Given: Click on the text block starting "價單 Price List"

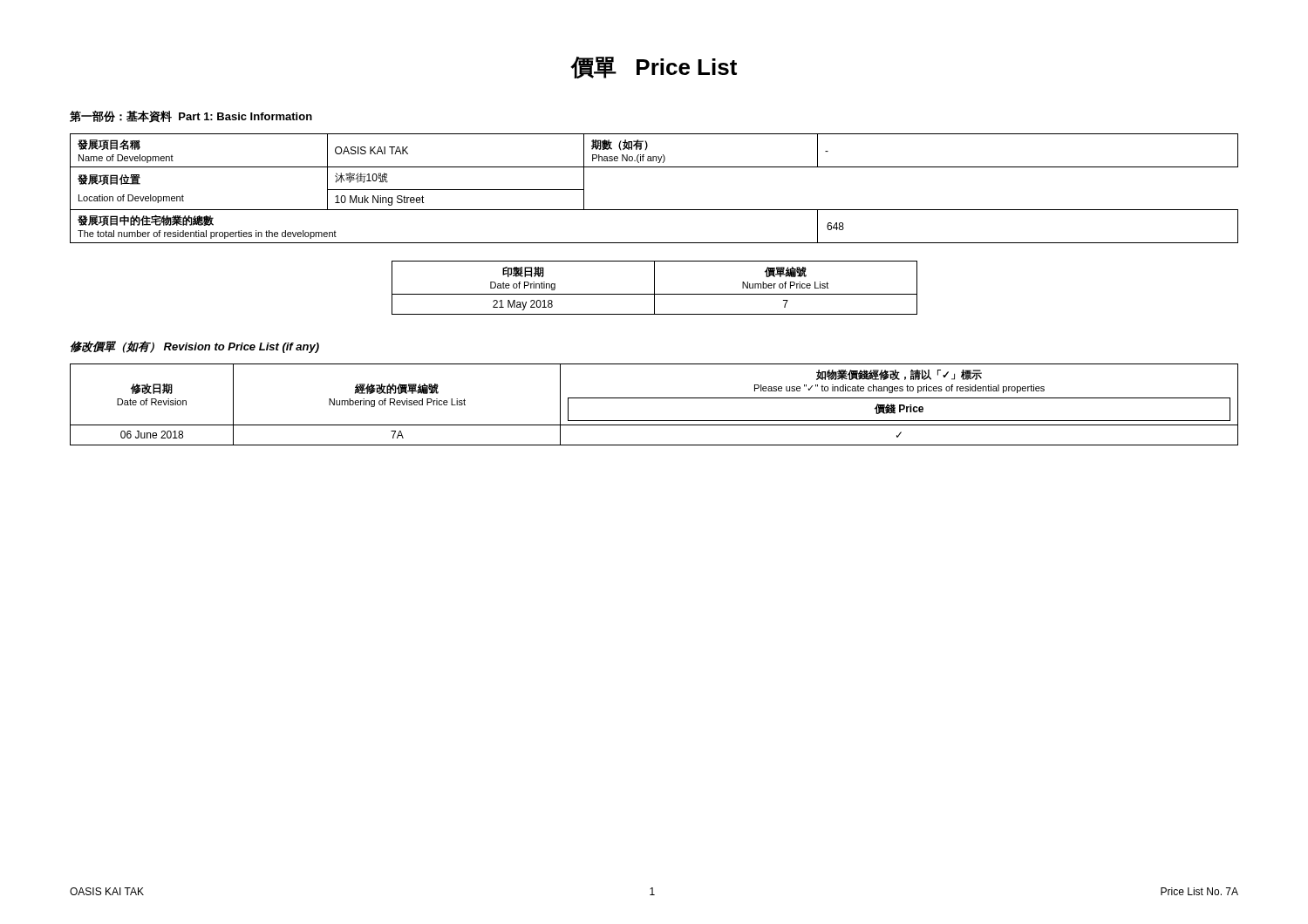Looking at the screenshot, I should pos(654,67).
